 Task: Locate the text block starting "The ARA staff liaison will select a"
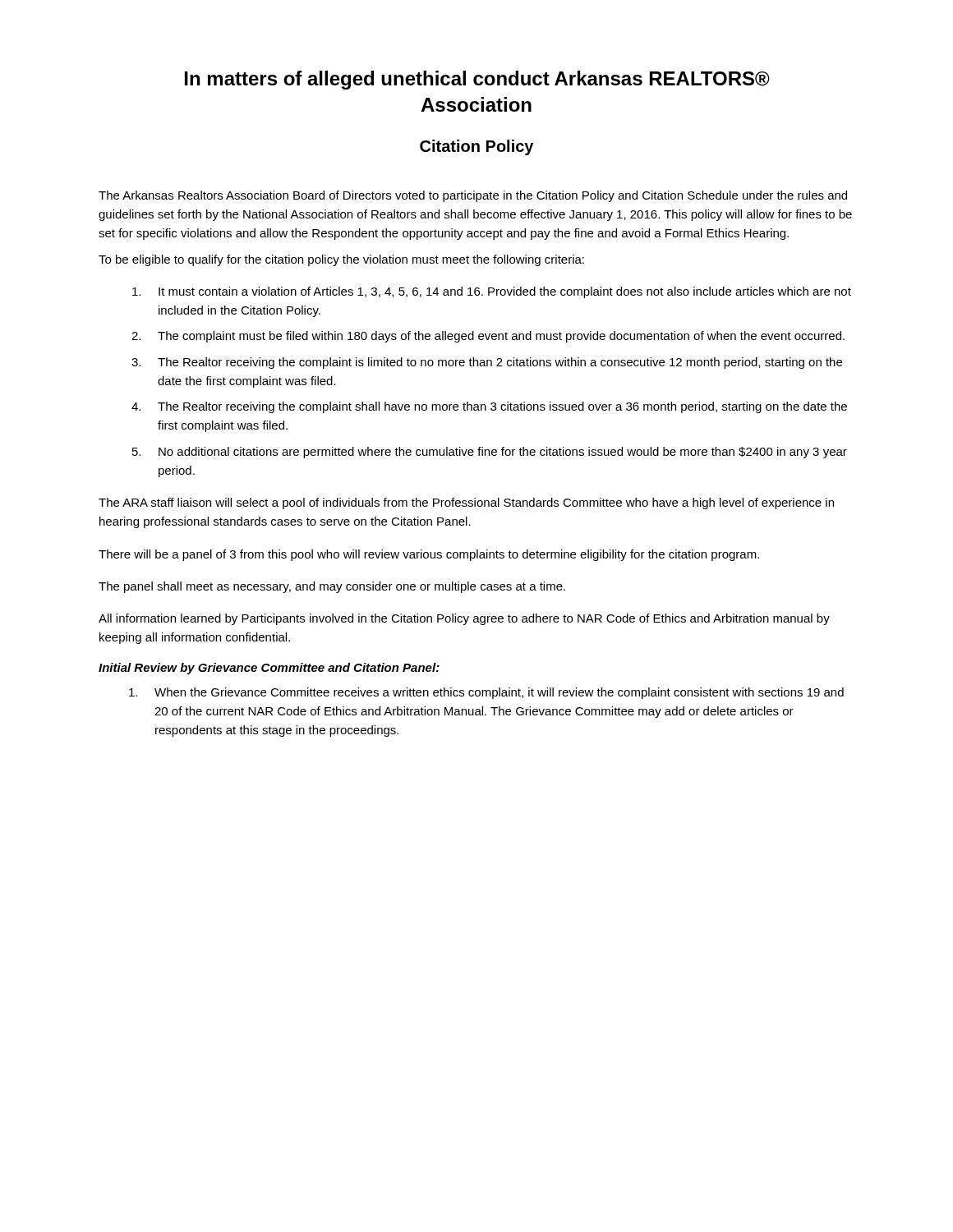point(467,512)
